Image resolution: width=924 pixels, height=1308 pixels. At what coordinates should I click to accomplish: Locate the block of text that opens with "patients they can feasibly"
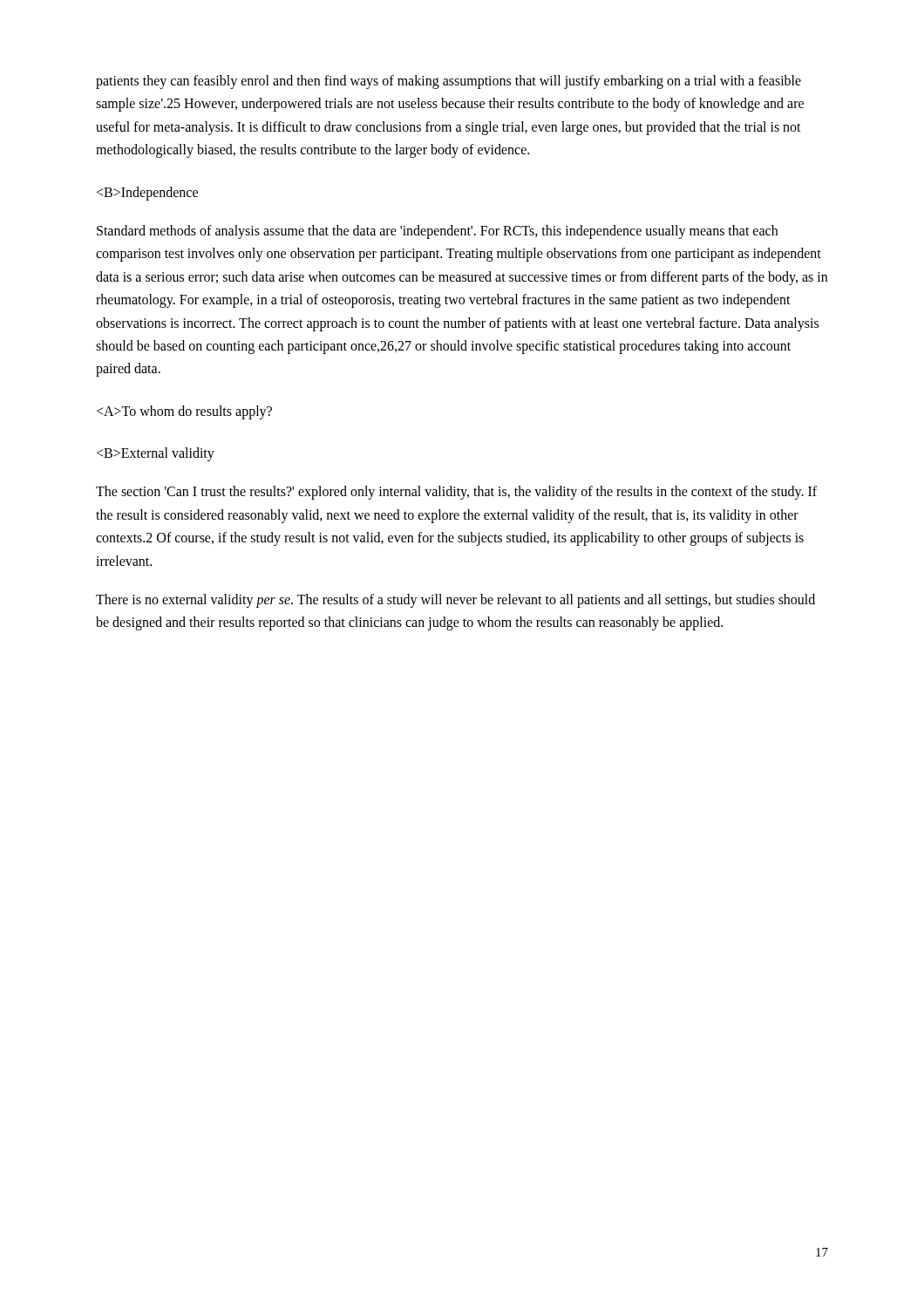[x=462, y=116]
